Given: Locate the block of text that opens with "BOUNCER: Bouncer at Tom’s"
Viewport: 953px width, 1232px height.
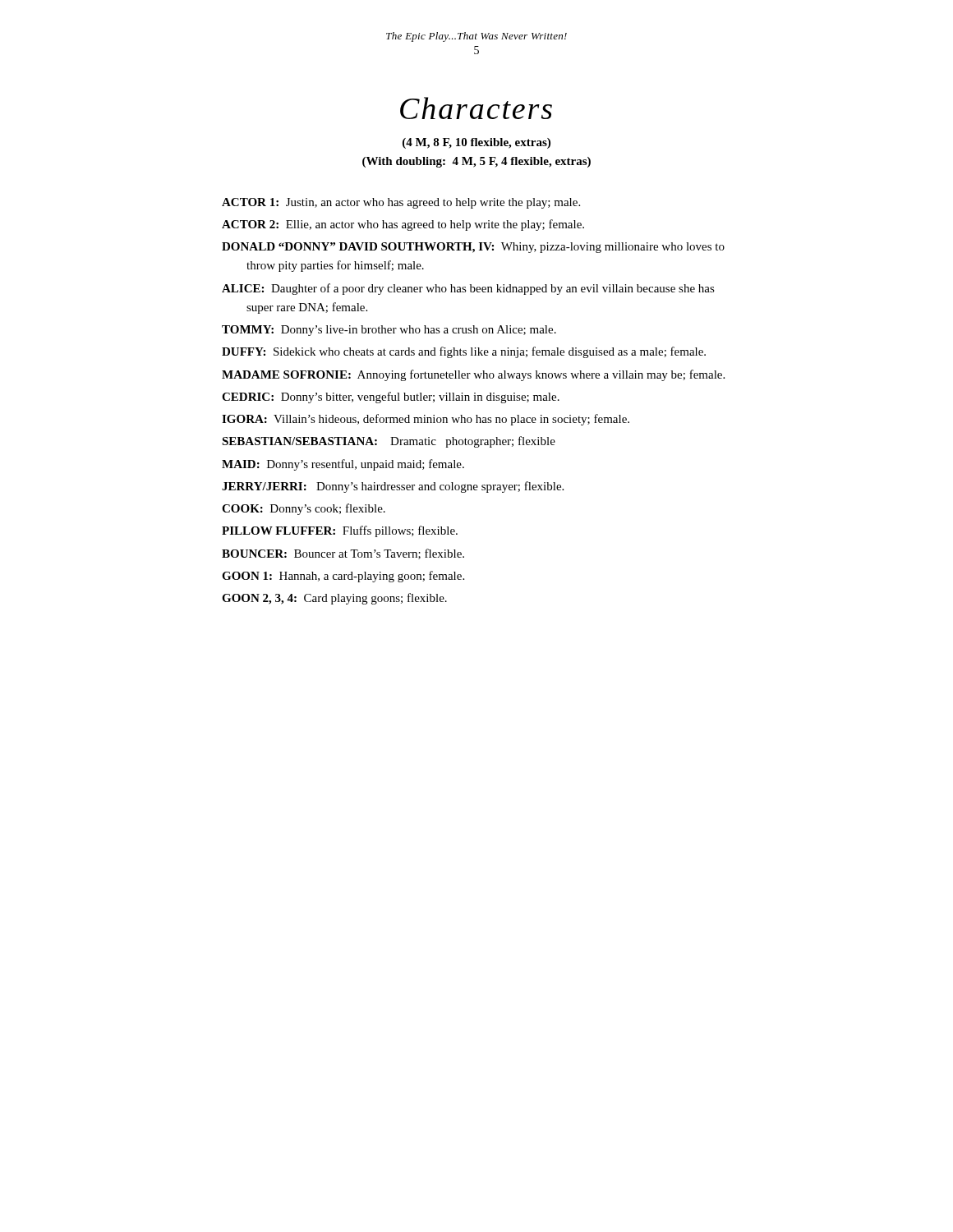Looking at the screenshot, I should [x=343, y=554].
